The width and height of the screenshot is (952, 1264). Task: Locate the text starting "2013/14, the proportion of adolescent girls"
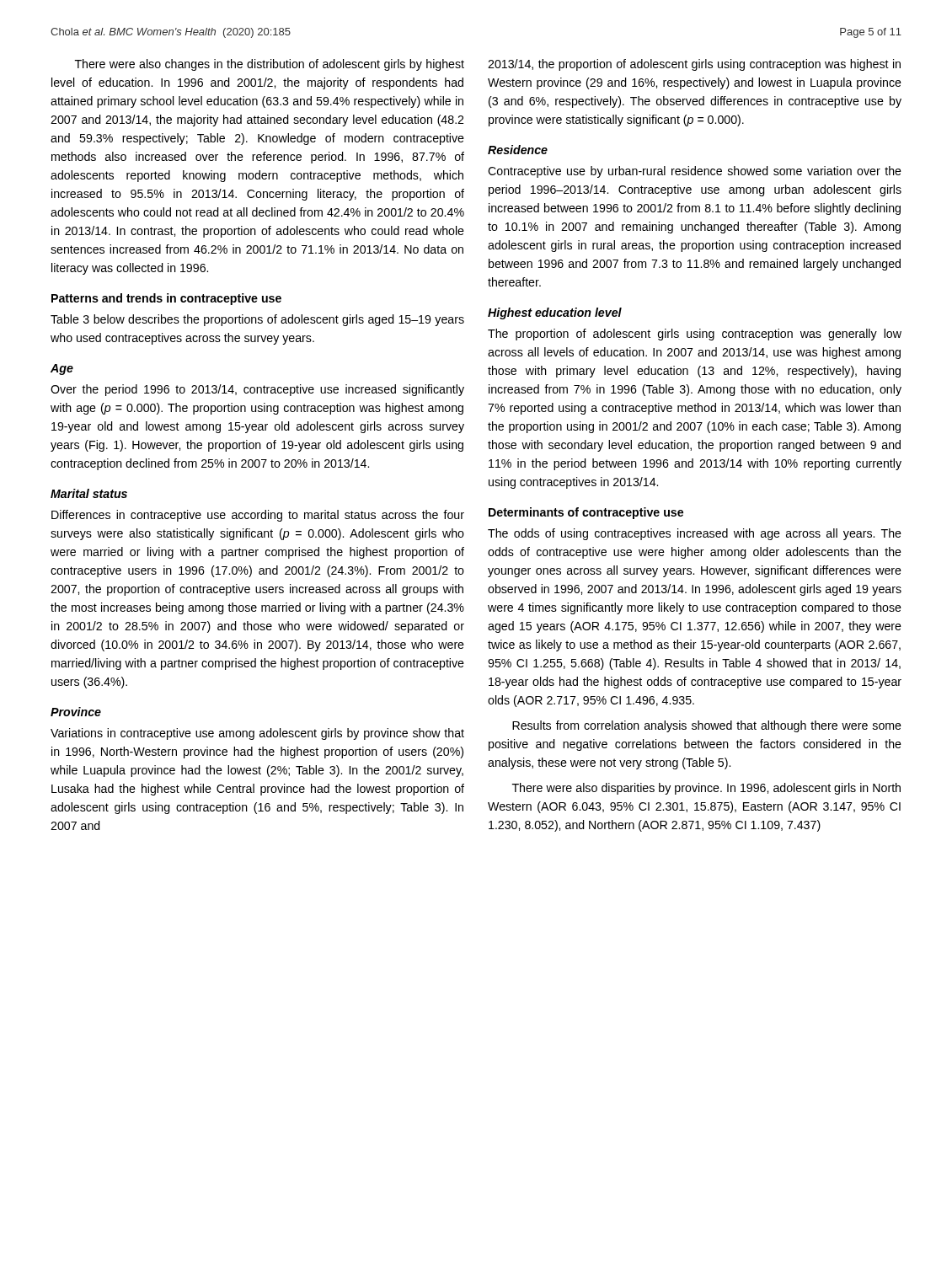pos(695,92)
